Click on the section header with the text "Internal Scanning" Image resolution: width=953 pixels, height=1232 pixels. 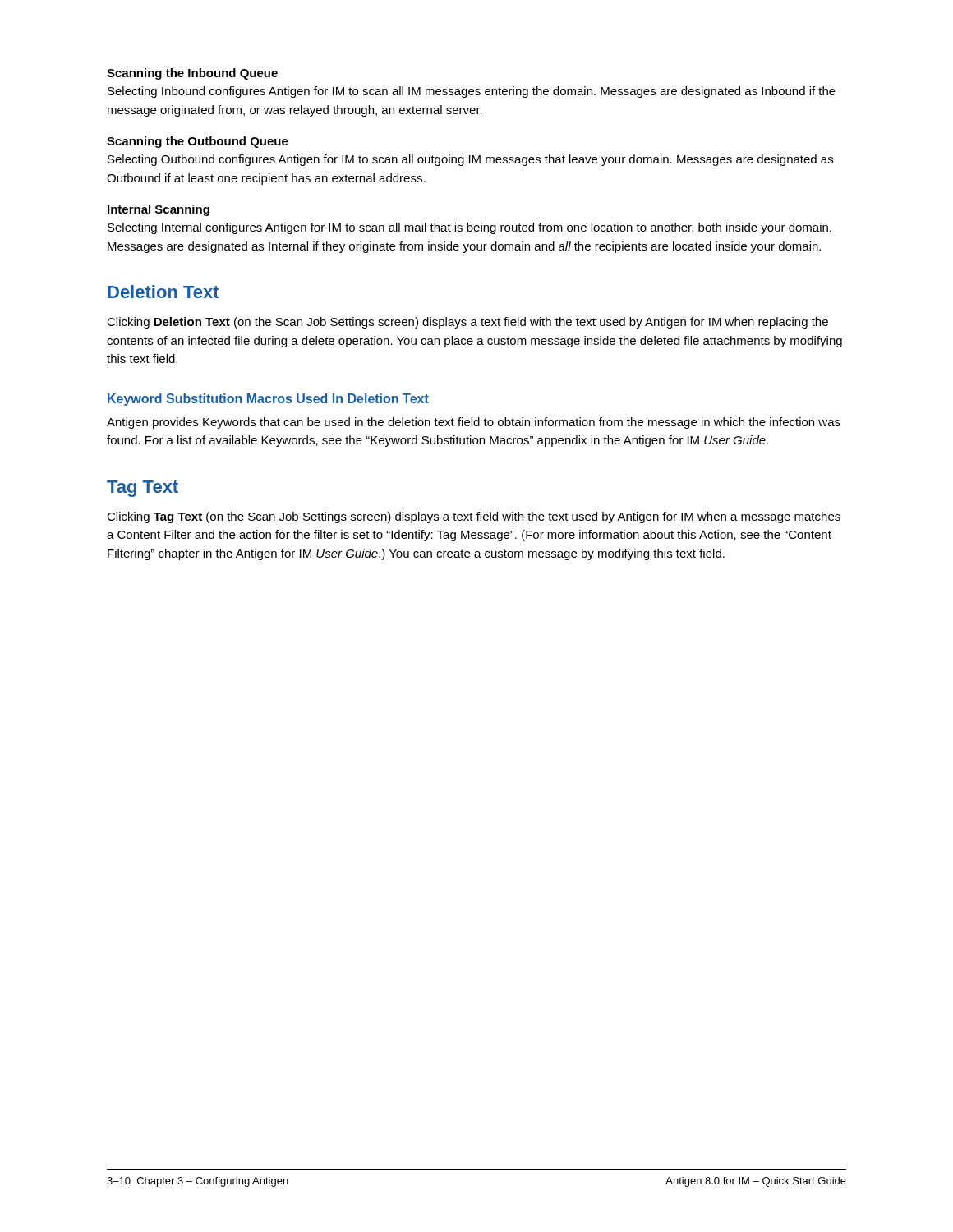click(159, 209)
